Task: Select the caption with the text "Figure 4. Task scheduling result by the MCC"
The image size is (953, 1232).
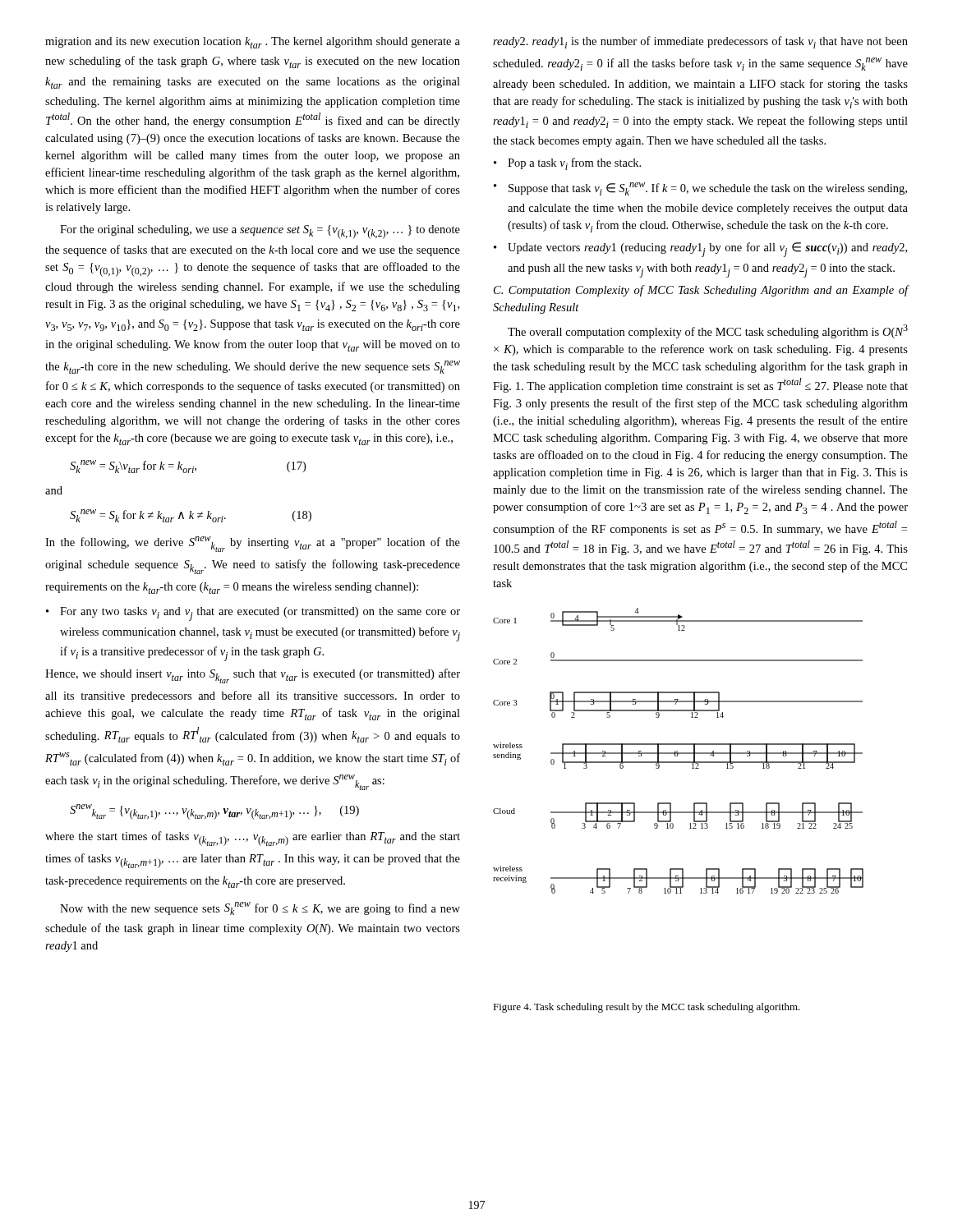Action: (x=700, y=1007)
